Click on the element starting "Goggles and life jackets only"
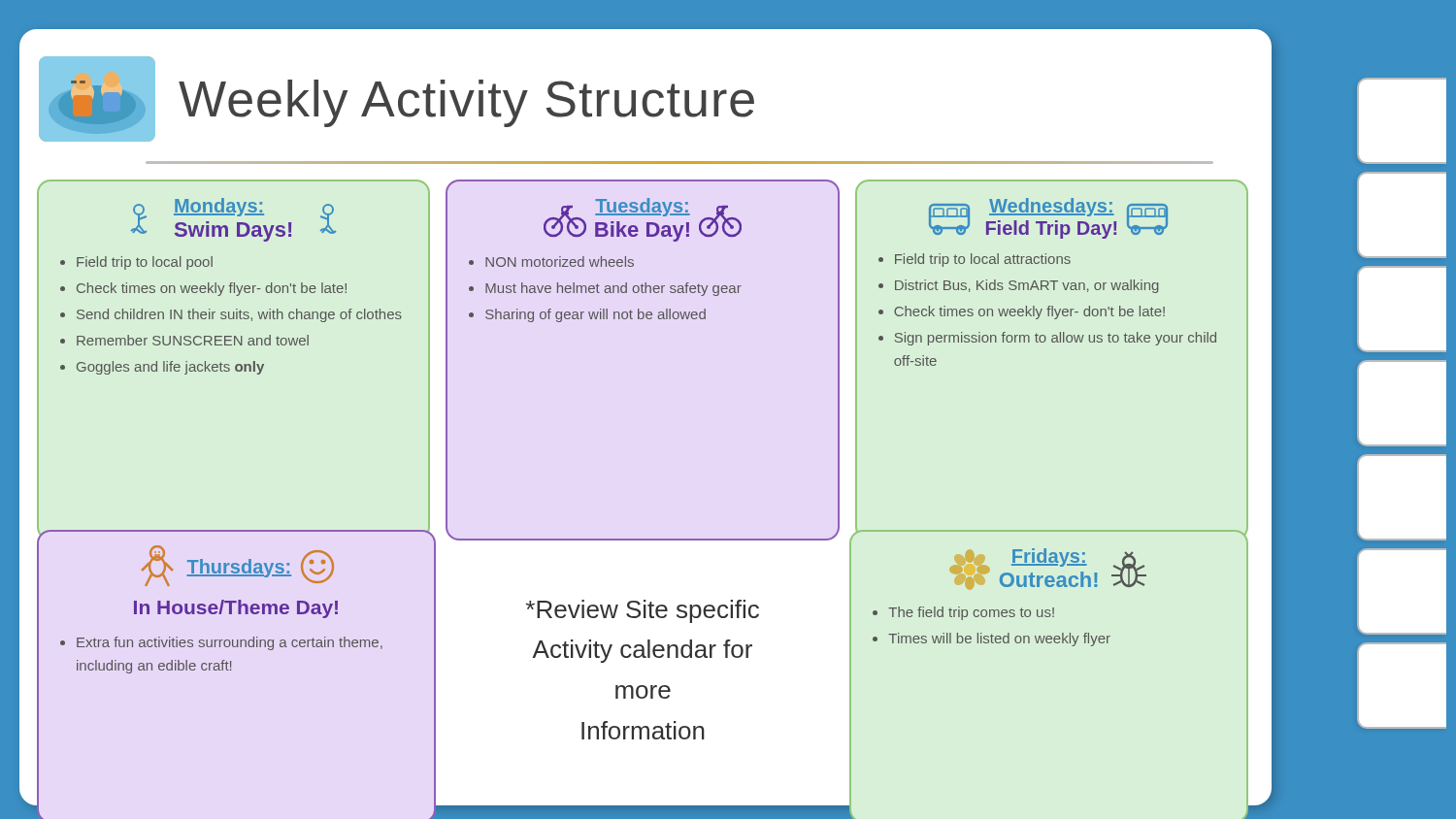The width and height of the screenshot is (1456, 819). (170, 366)
